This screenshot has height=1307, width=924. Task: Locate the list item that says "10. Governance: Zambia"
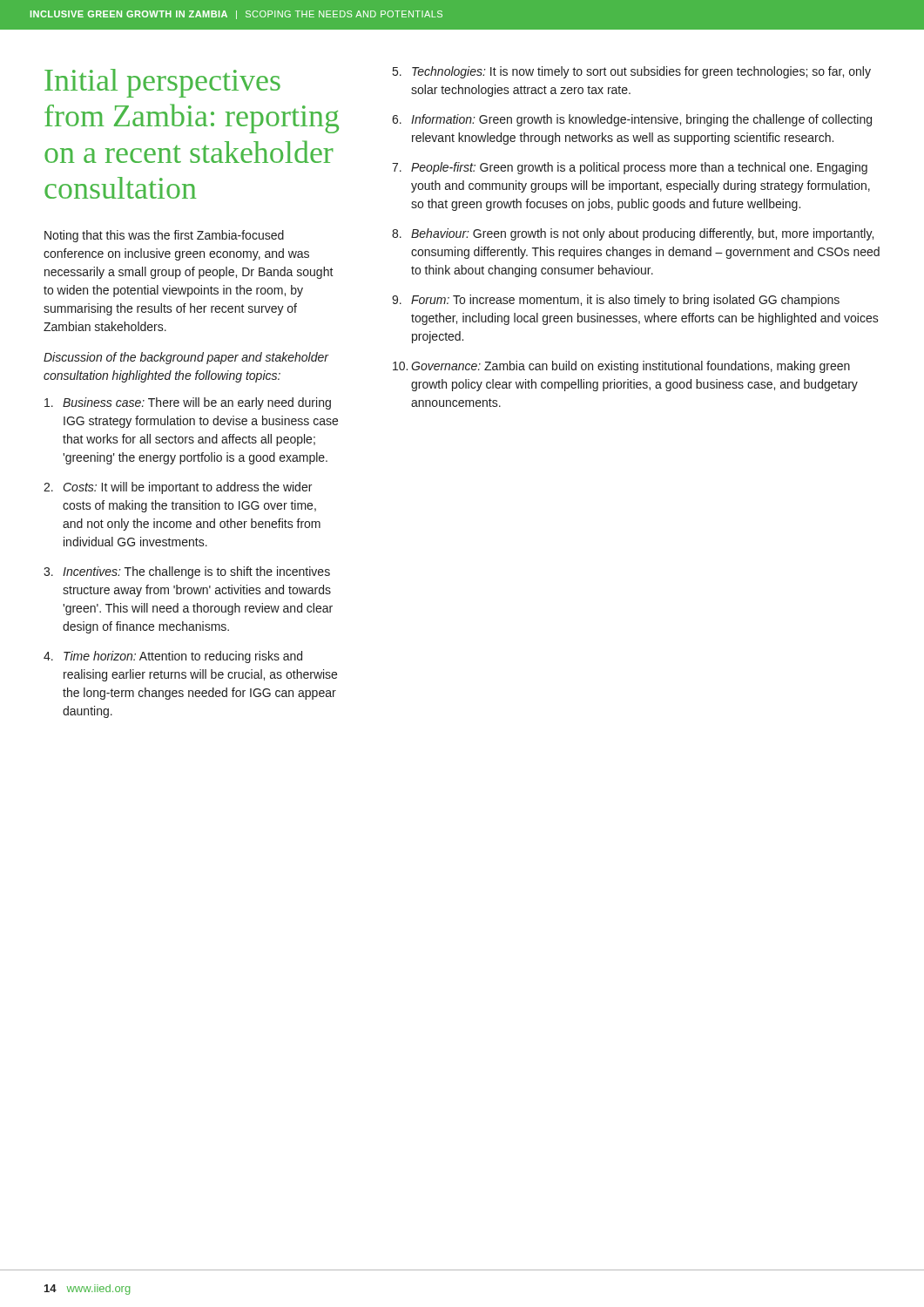click(x=636, y=385)
